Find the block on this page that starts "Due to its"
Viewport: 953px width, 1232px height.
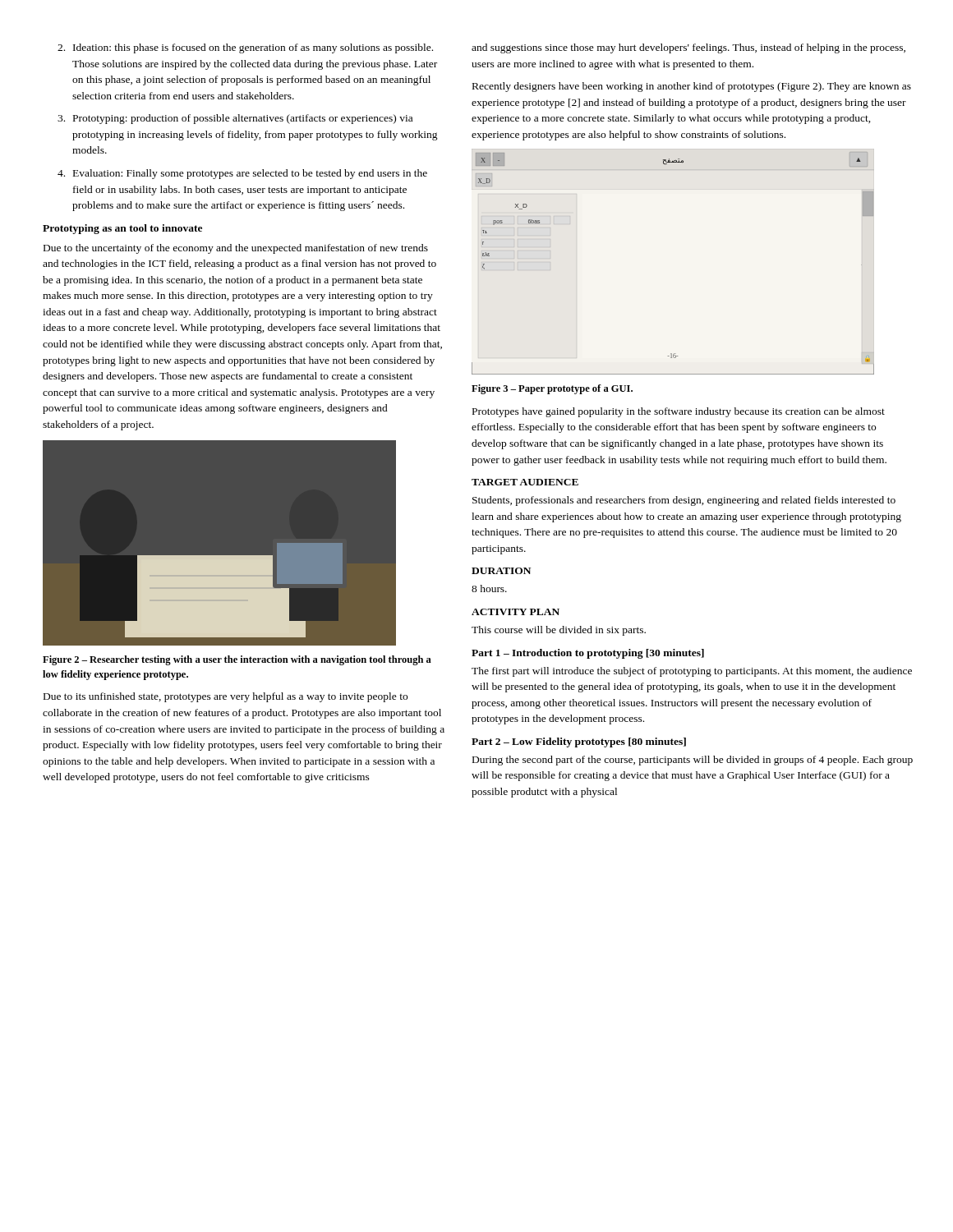(244, 737)
